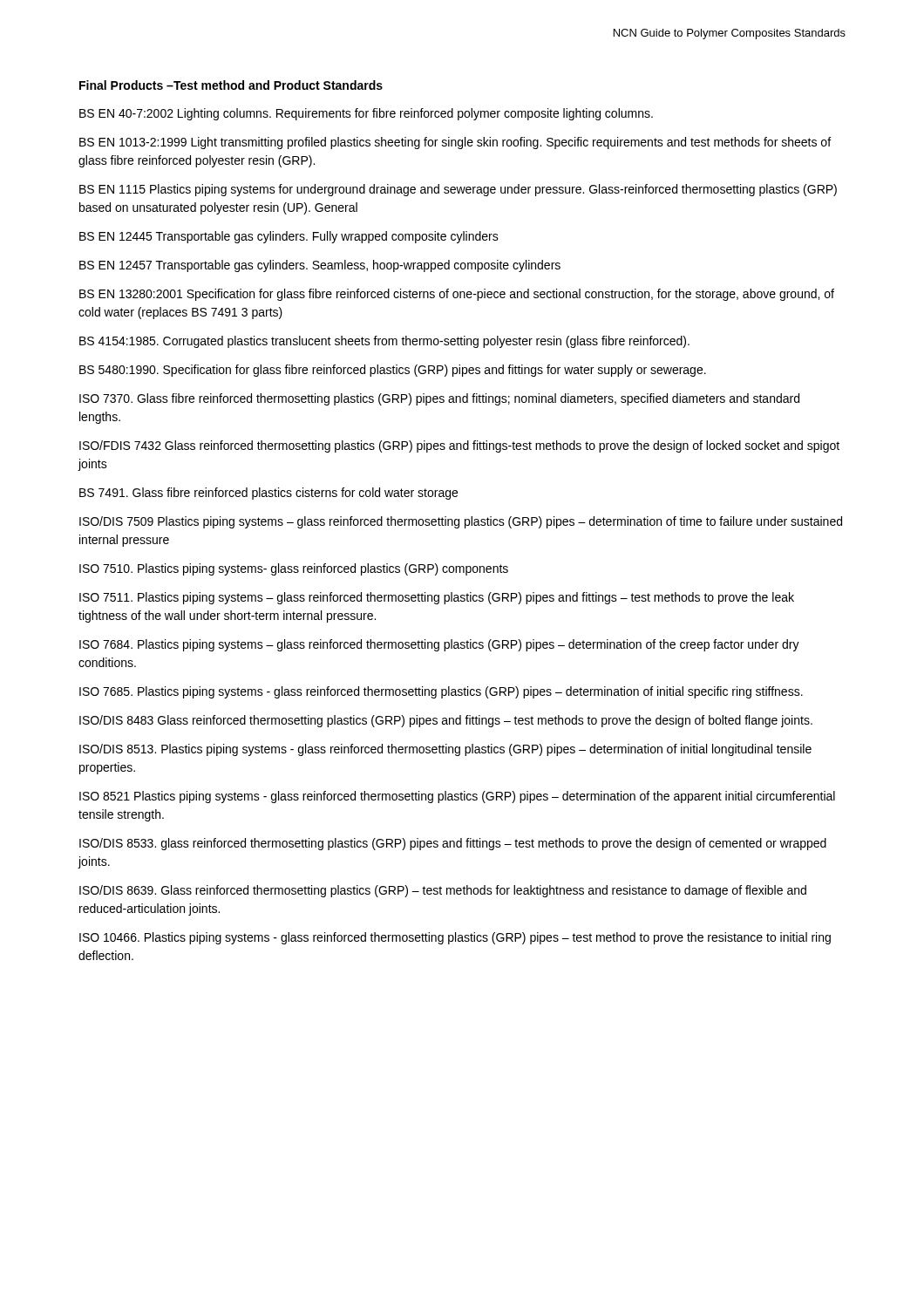Screen dimensions: 1308x924
Task: Locate the region starting "ISO 8521 Plastics piping"
Action: (457, 805)
